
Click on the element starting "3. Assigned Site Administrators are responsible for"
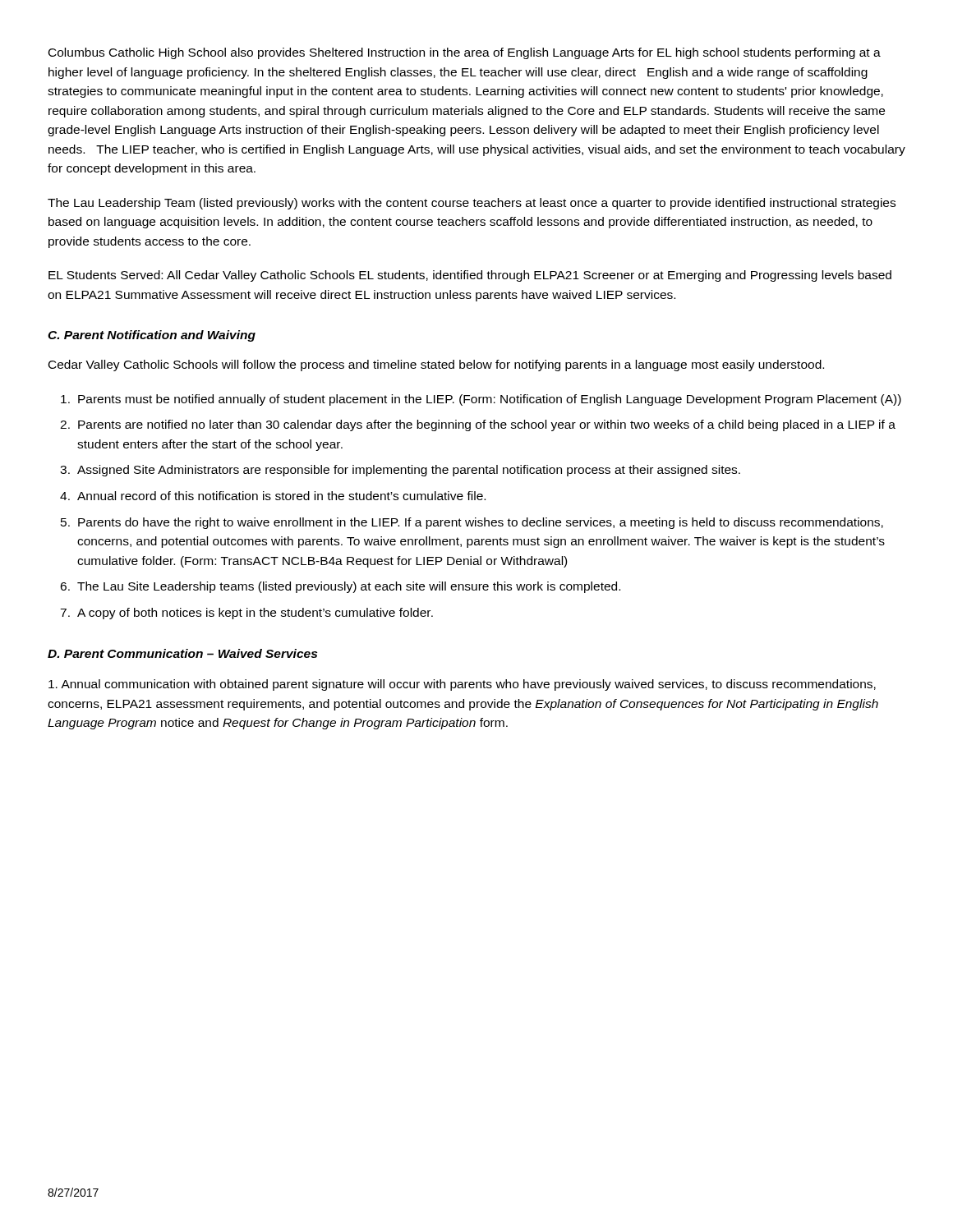click(x=476, y=470)
